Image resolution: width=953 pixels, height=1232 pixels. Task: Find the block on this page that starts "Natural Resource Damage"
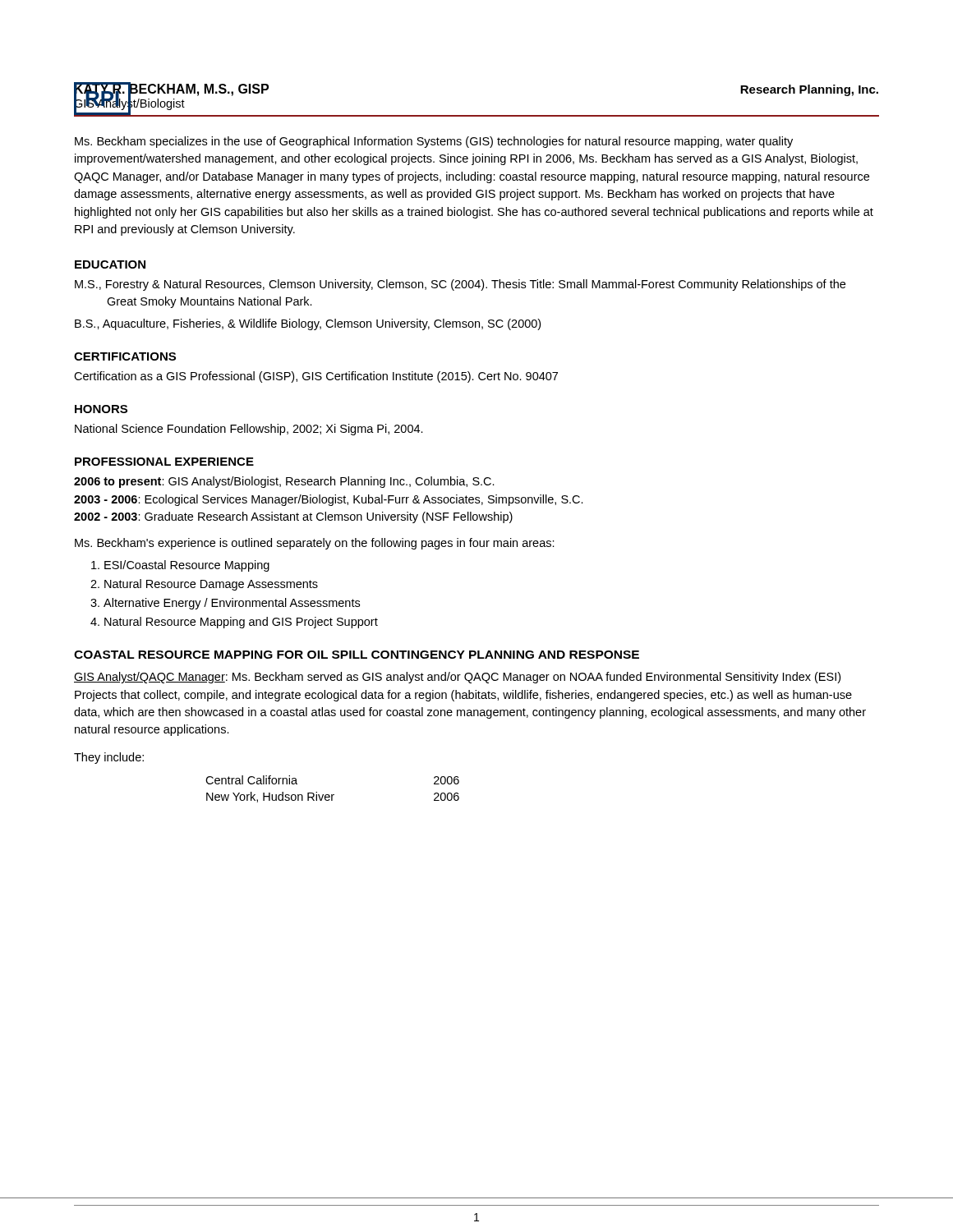pyautogui.click(x=211, y=584)
